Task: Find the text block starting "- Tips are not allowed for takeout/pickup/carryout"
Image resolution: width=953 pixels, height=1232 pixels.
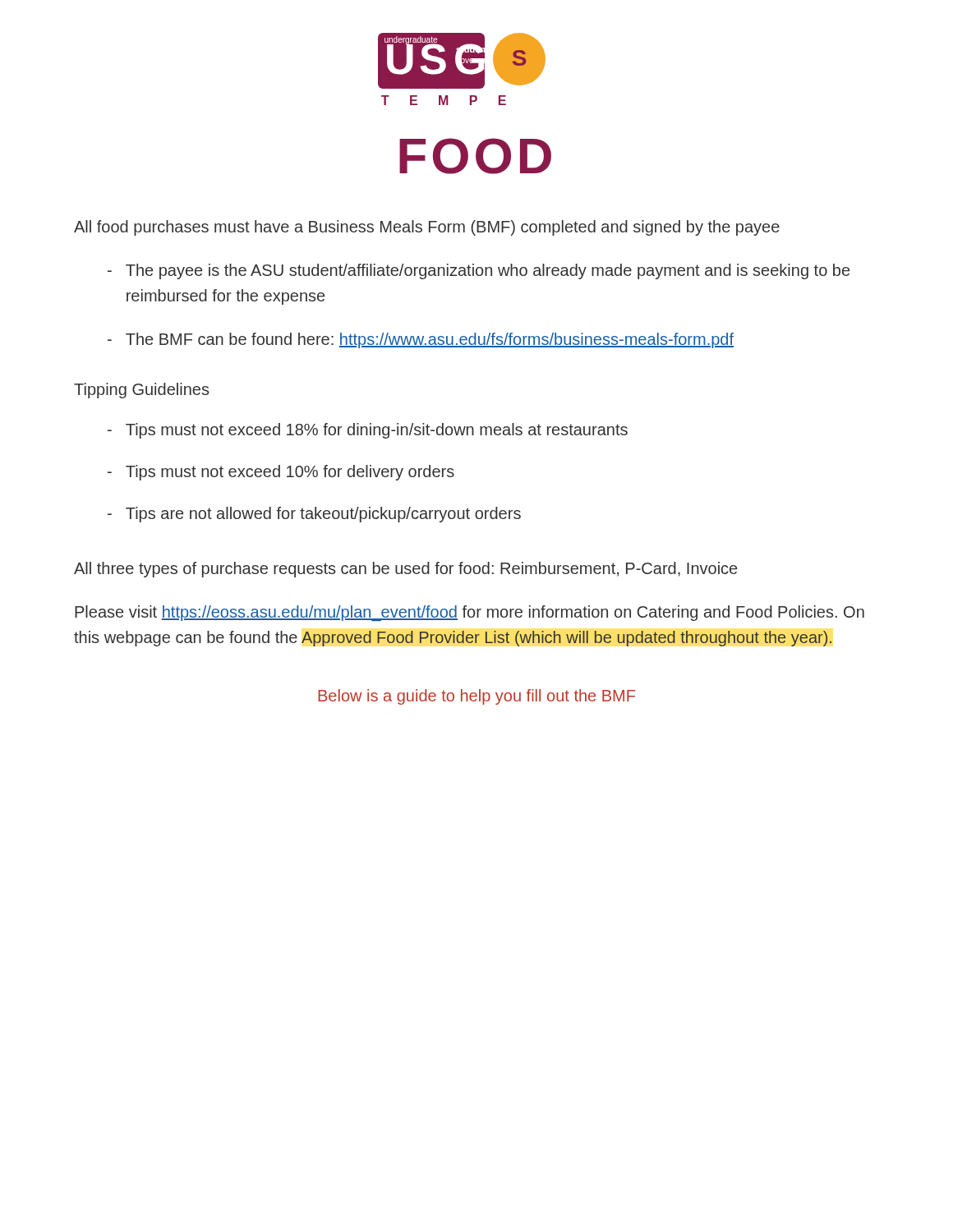Action: pos(314,514)
